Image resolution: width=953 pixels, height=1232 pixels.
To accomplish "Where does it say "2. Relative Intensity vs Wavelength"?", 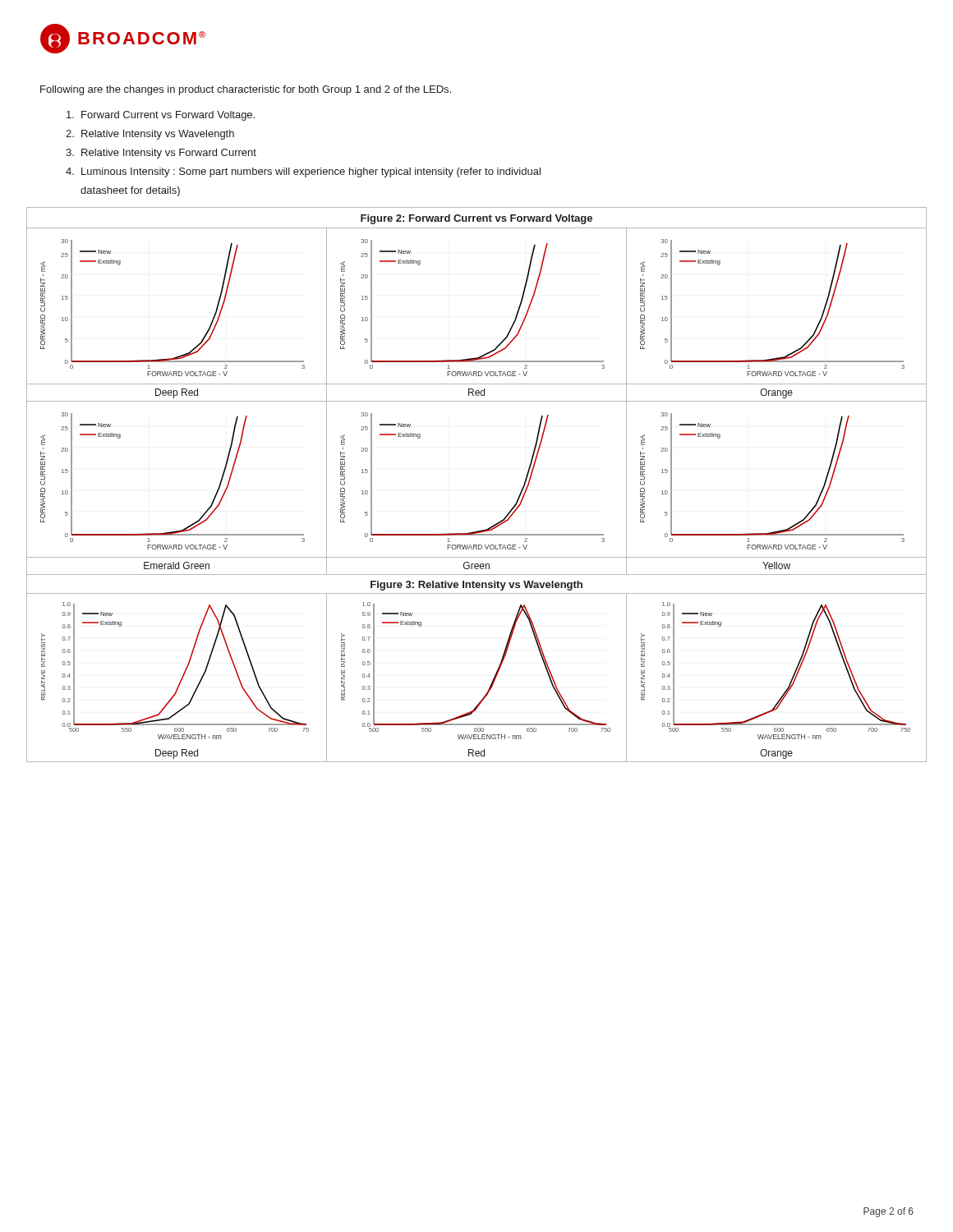I will tap(150, 133).
